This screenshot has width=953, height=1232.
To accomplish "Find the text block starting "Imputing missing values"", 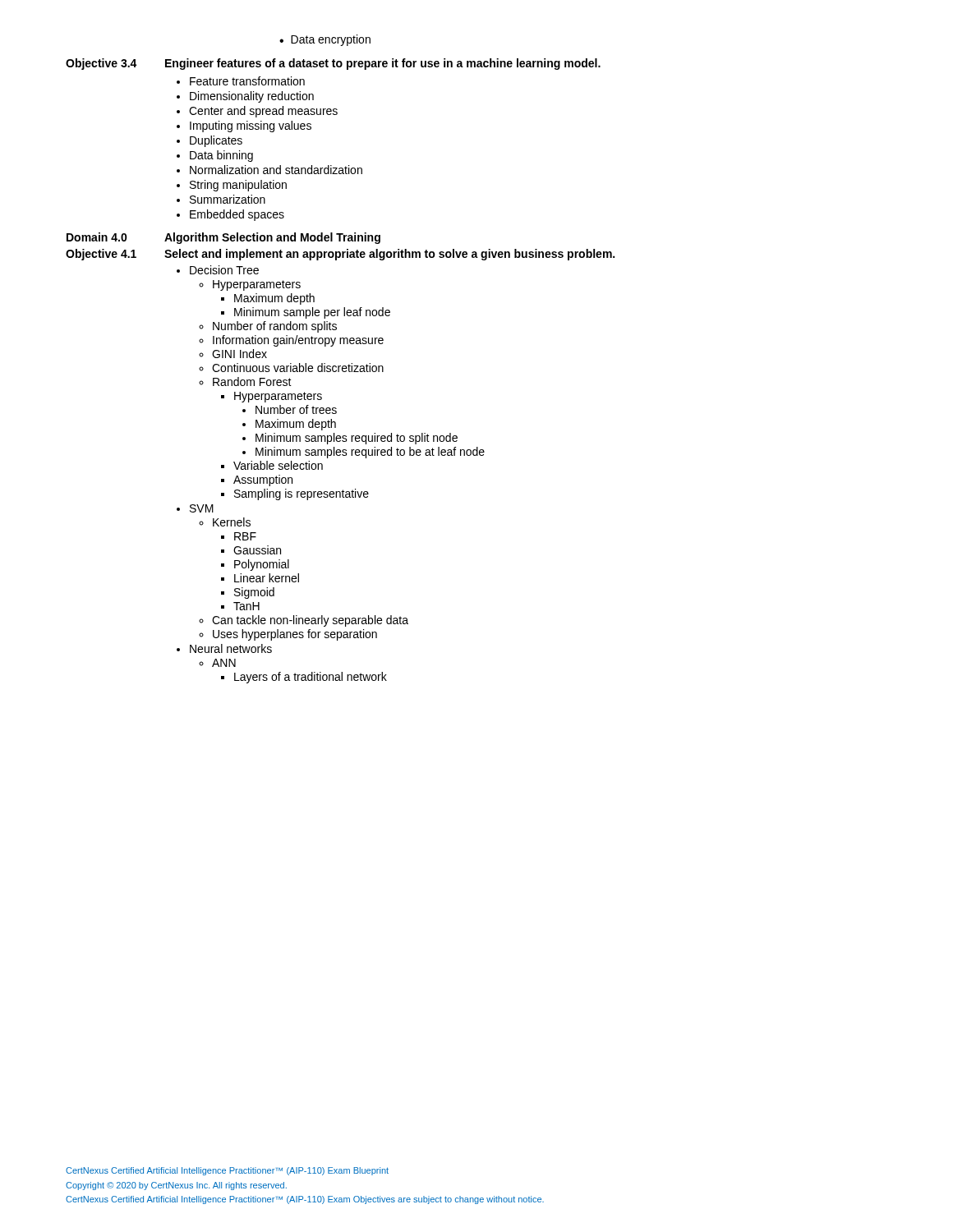I will tap(250, 126).
